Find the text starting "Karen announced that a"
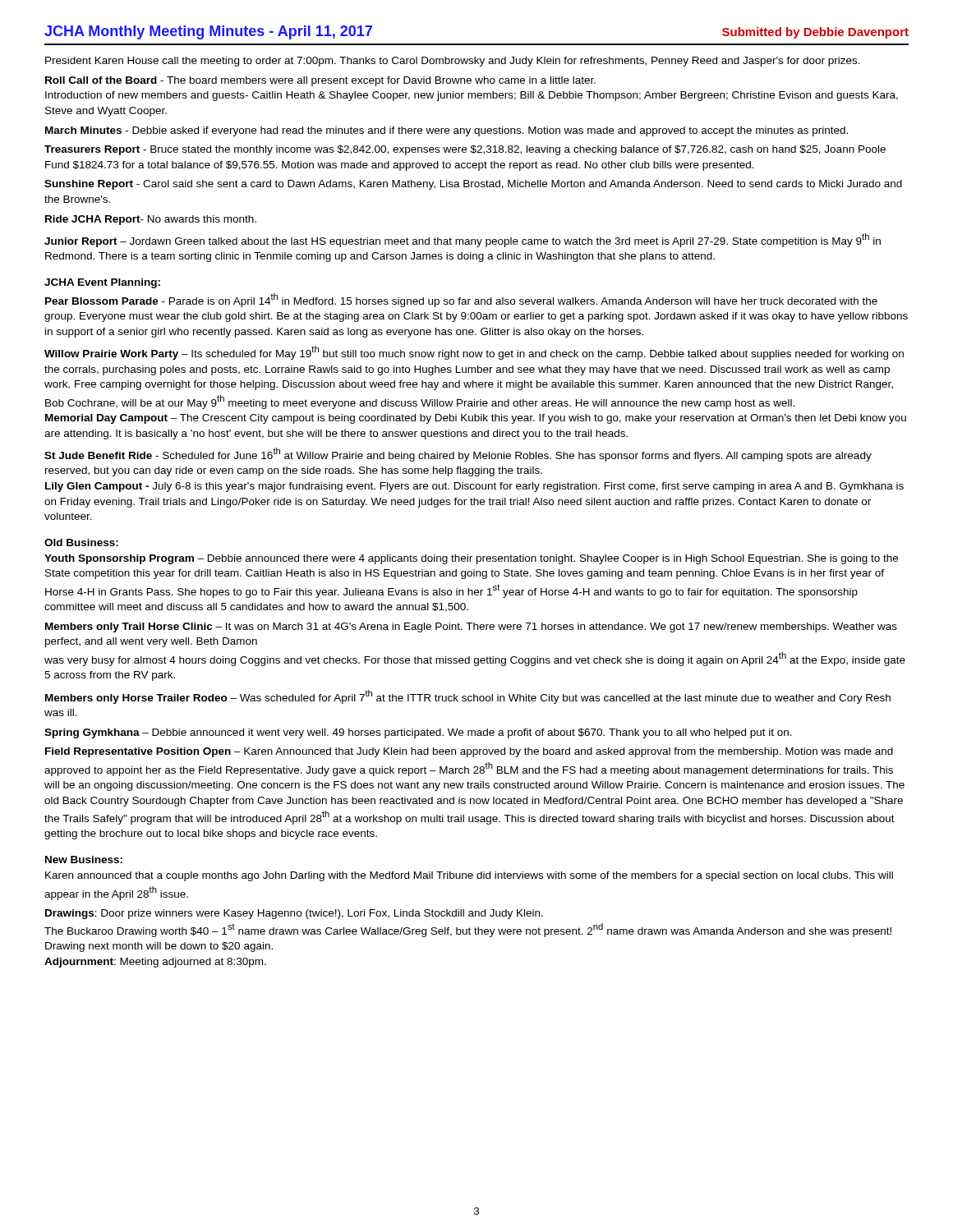953x1232 pixels. tap(469, 884)
